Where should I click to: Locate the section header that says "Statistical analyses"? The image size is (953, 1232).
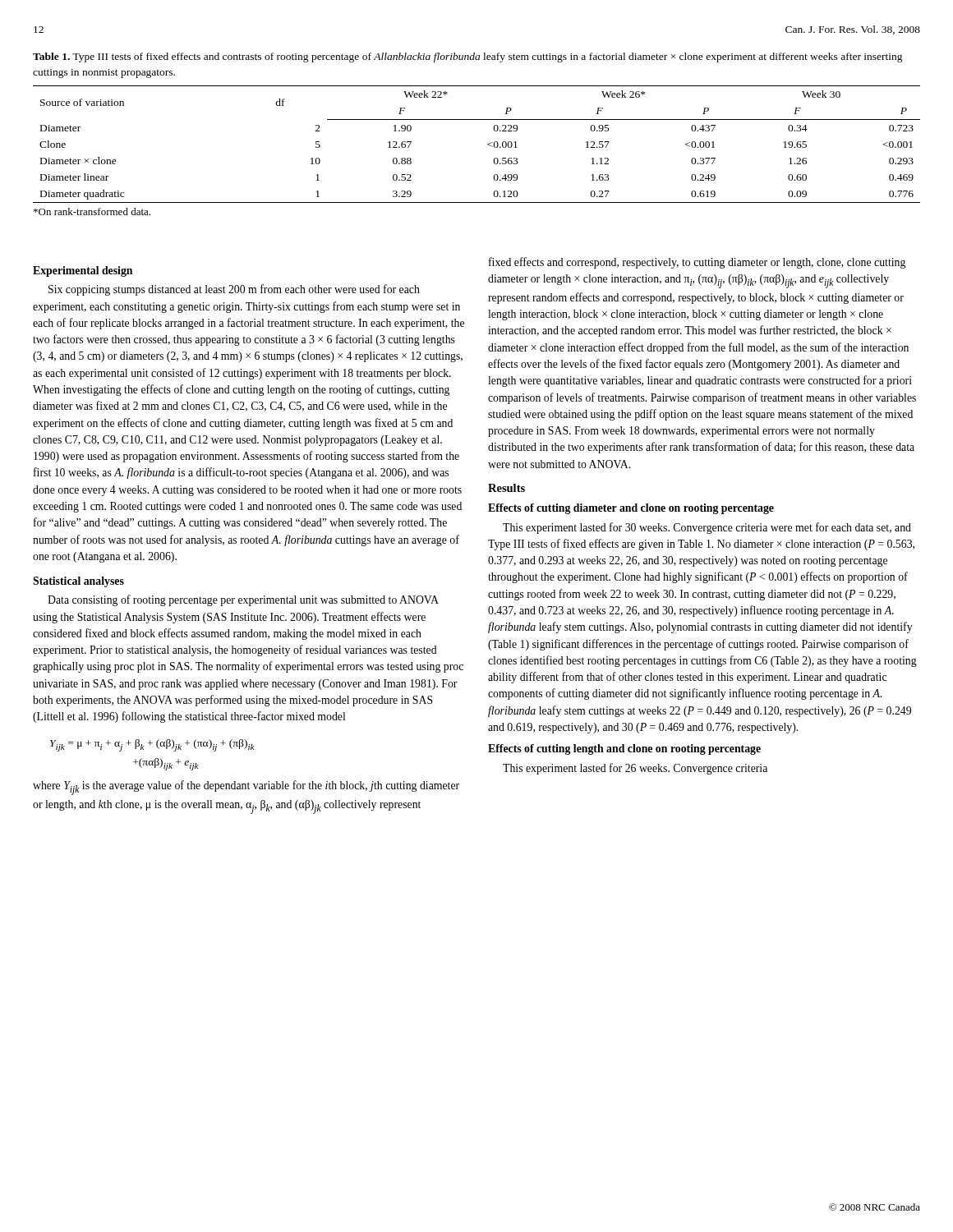pyautogui.click(x=78, y=581)
